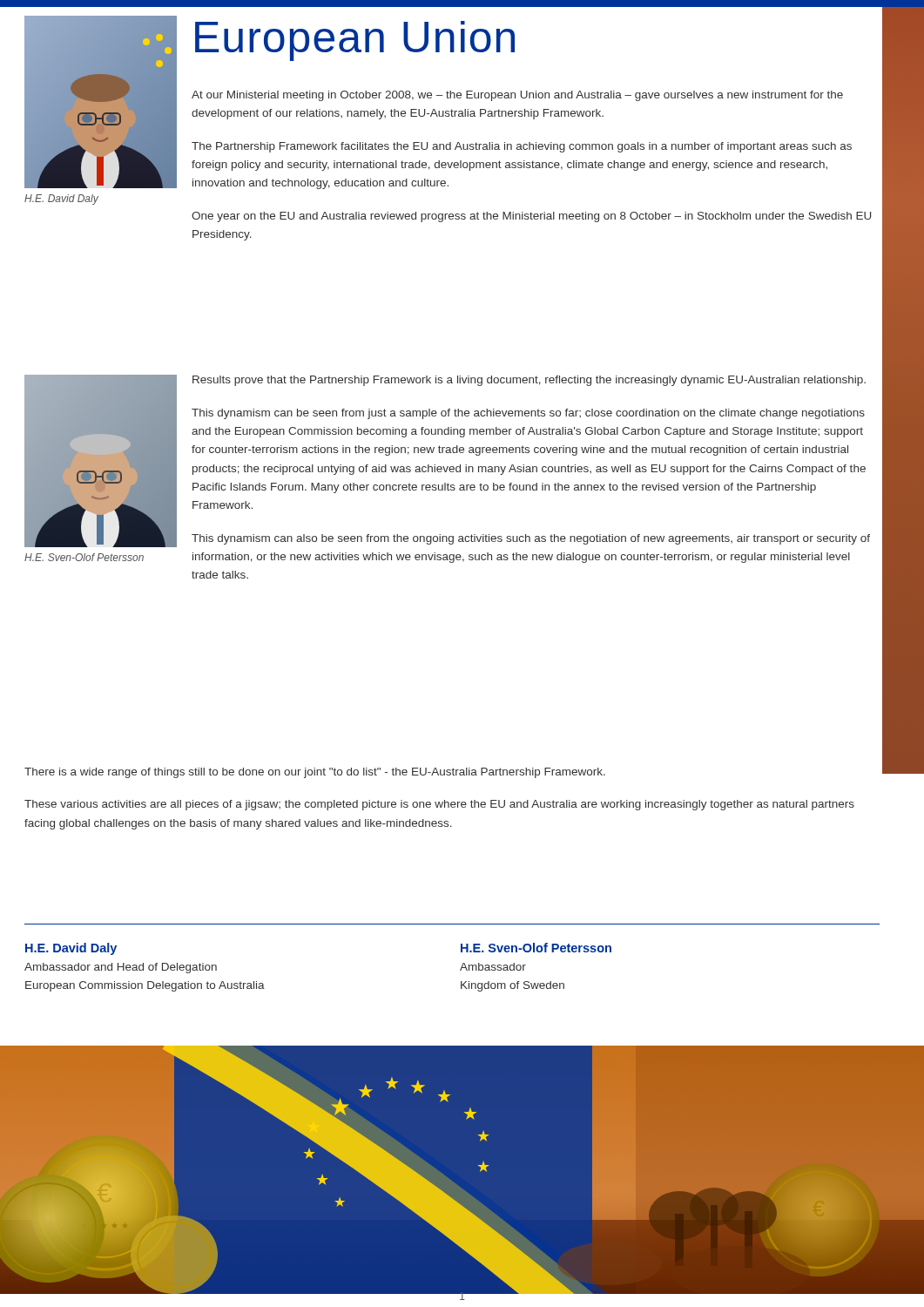Select the text block that says "Results prove that"
The width and height of the screenshot is (924, 1307).
(x=529, y=380)
